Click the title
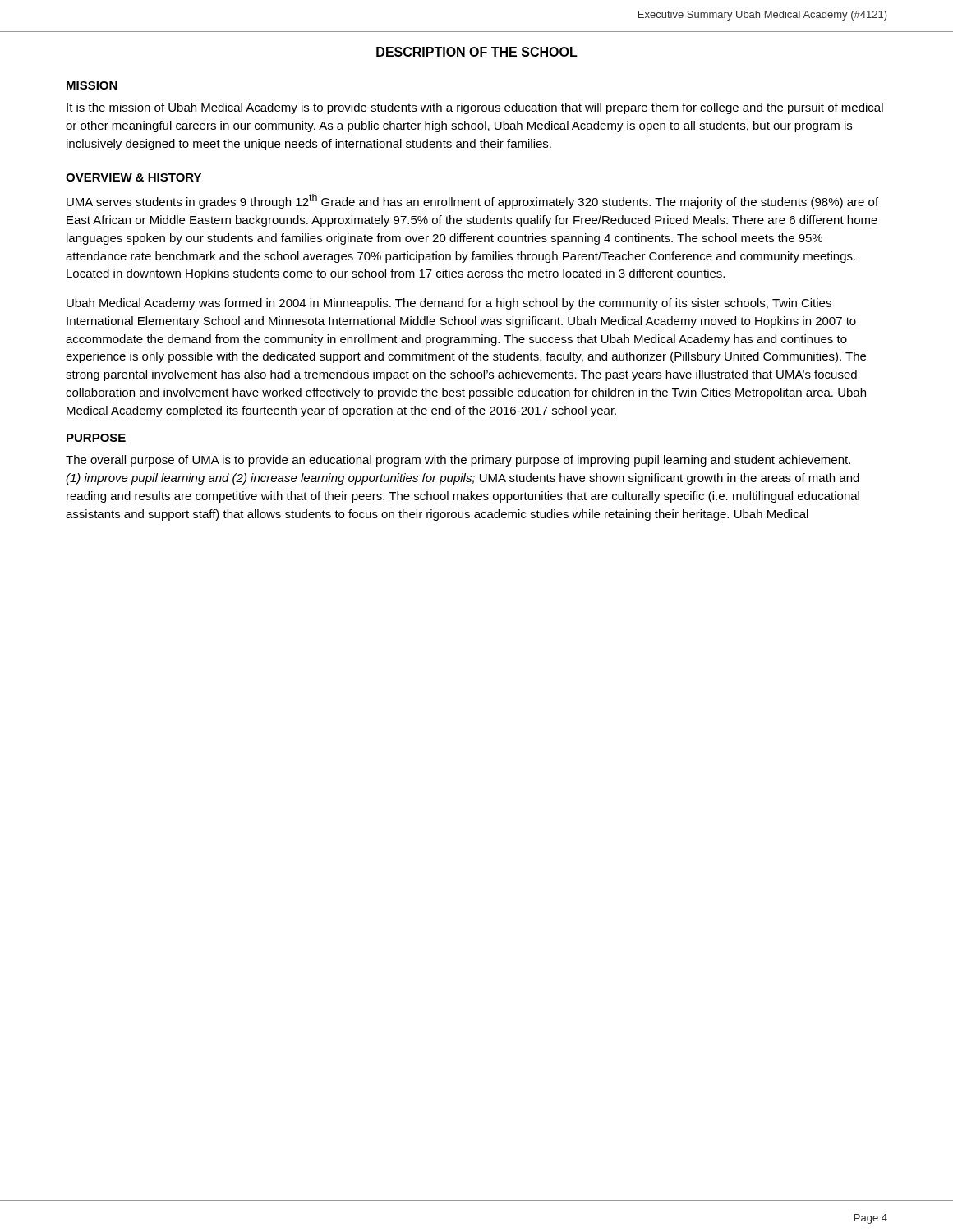The width and height of the screenshot is (953, 1232). [x=476, y=52]
